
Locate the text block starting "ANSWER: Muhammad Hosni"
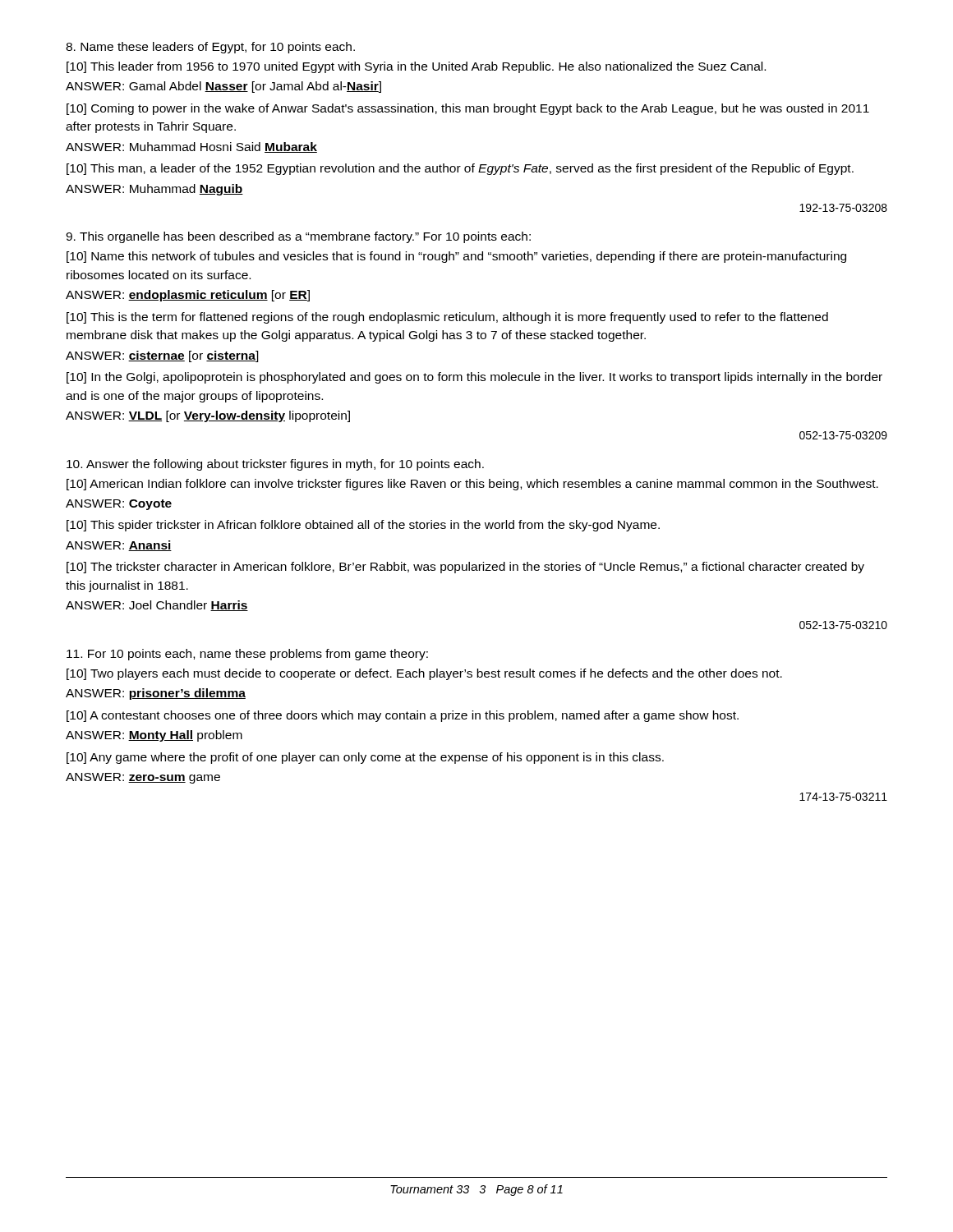pyautogui.click(x=191, y=146)
